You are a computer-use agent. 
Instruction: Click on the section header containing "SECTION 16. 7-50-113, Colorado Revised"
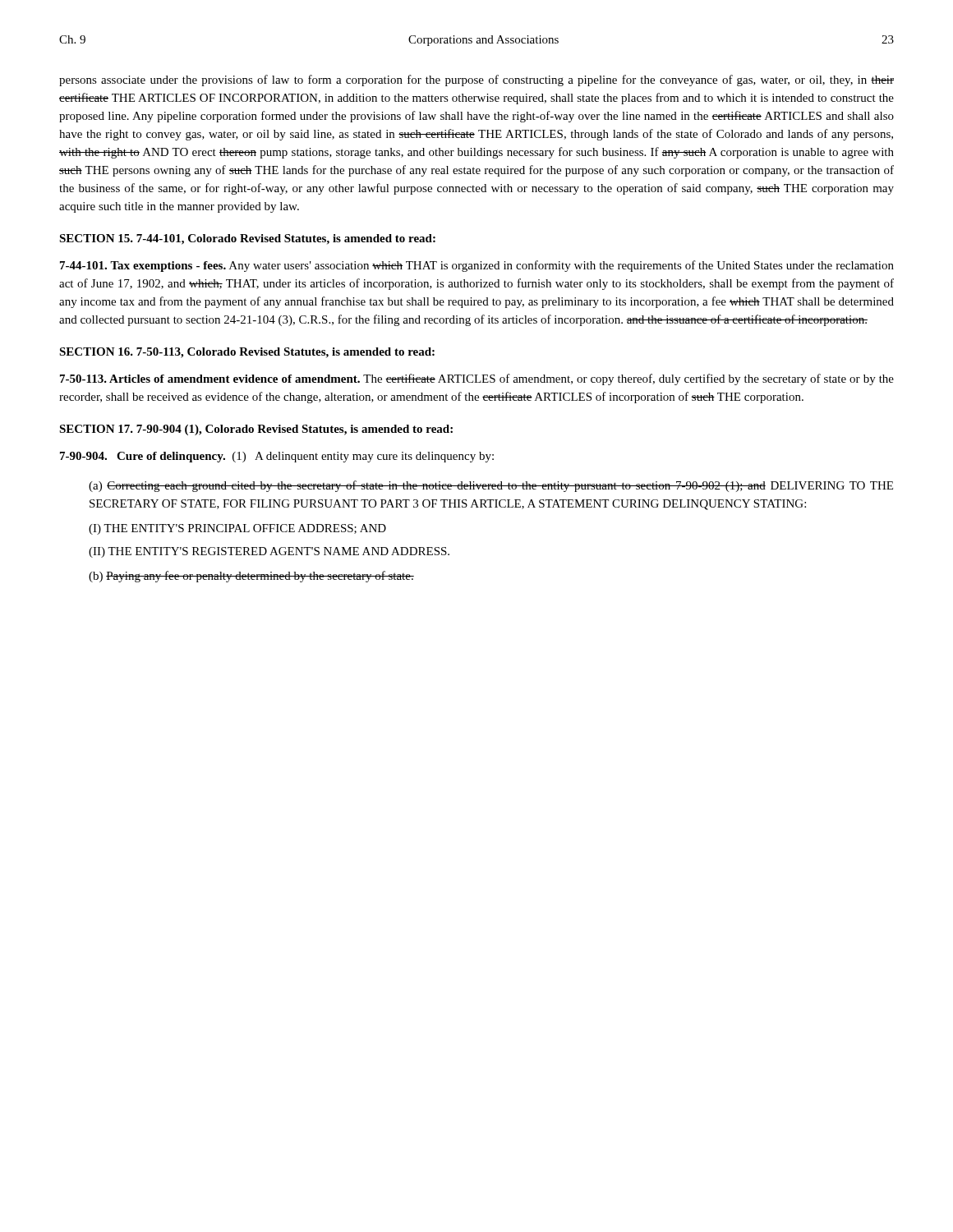point(247,352)
